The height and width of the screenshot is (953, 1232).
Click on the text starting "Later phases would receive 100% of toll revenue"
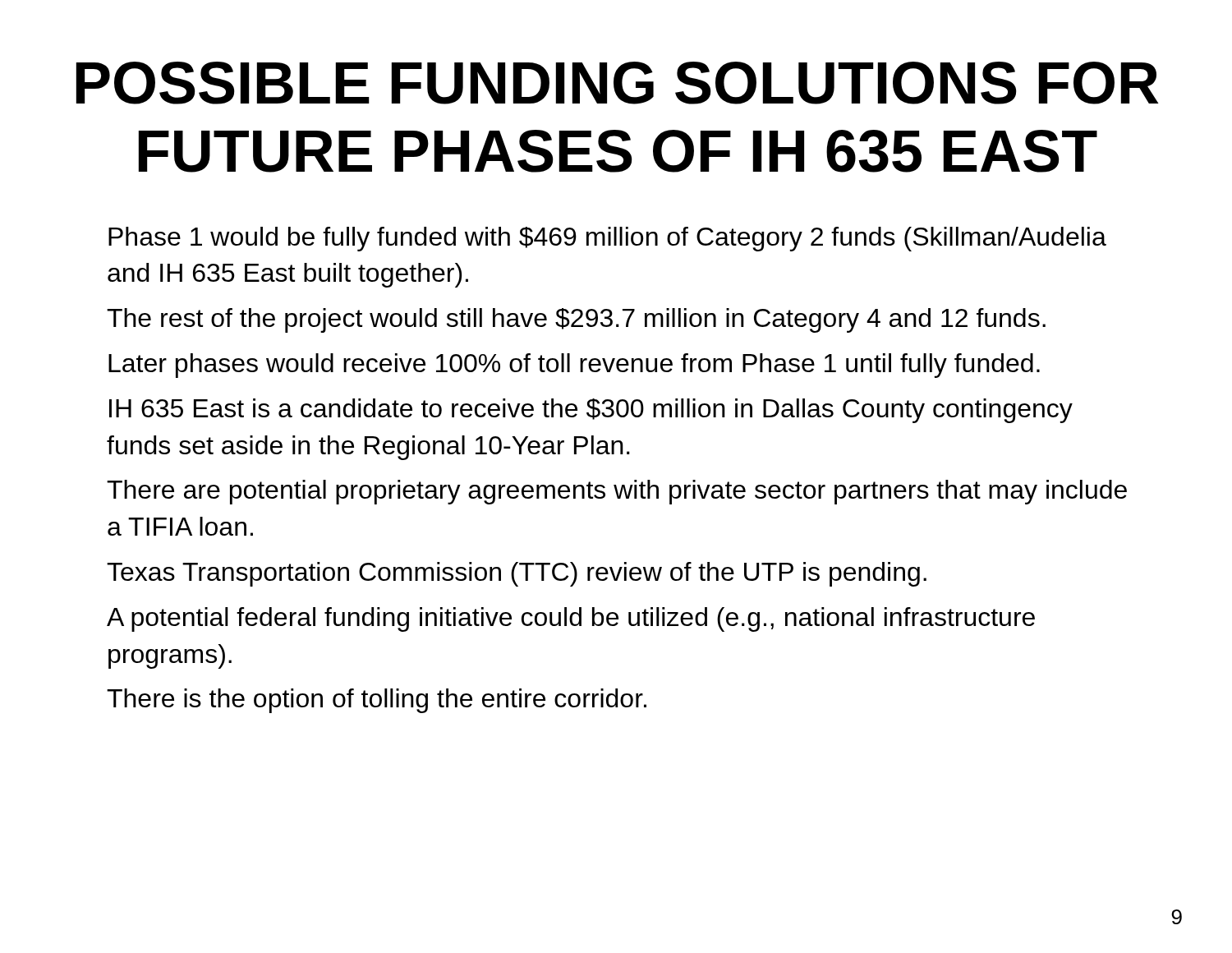[574, 363]
